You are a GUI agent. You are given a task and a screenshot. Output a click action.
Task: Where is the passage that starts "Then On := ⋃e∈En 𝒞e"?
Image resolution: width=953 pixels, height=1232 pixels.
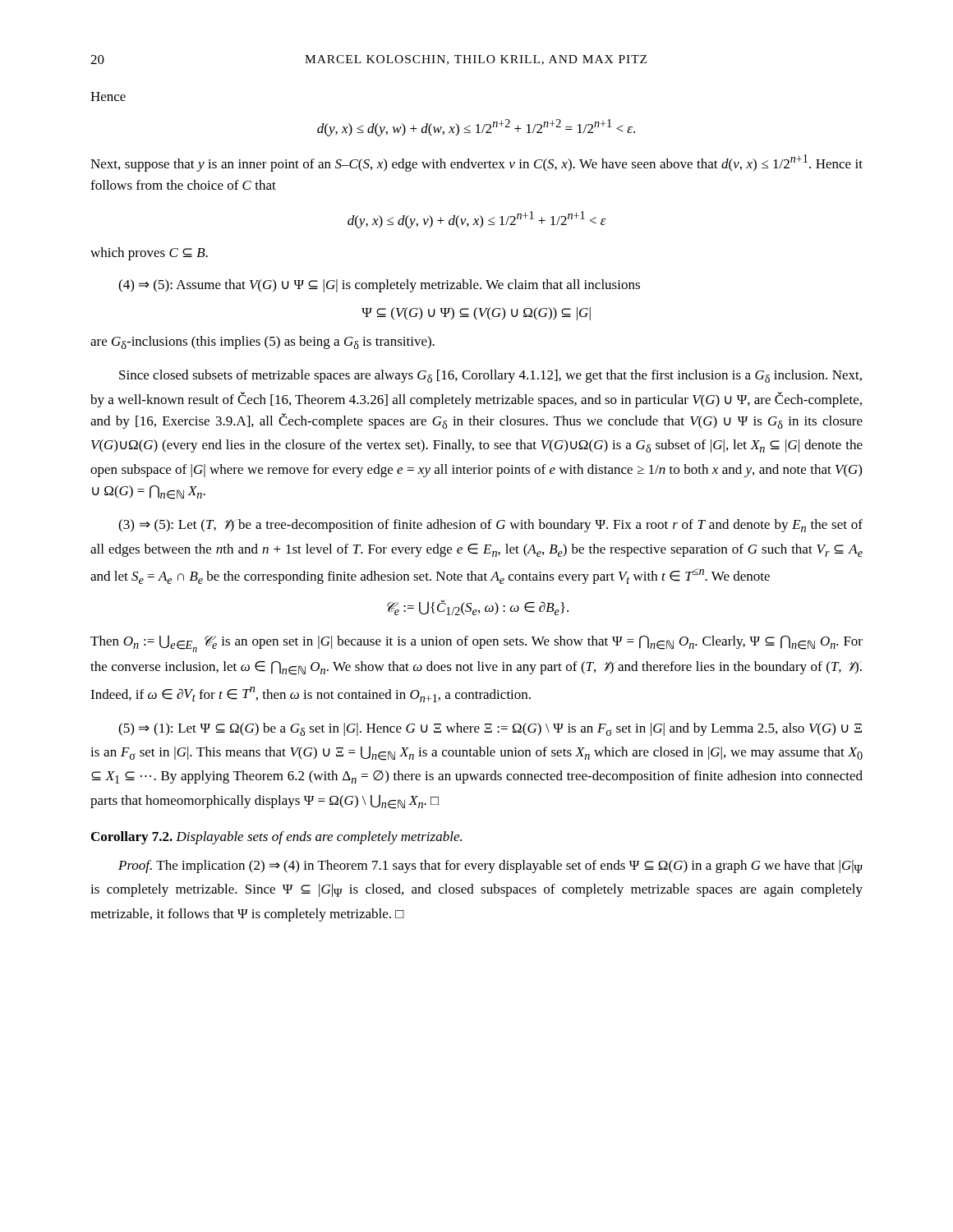pyautogui.click(x=476, y=669)
